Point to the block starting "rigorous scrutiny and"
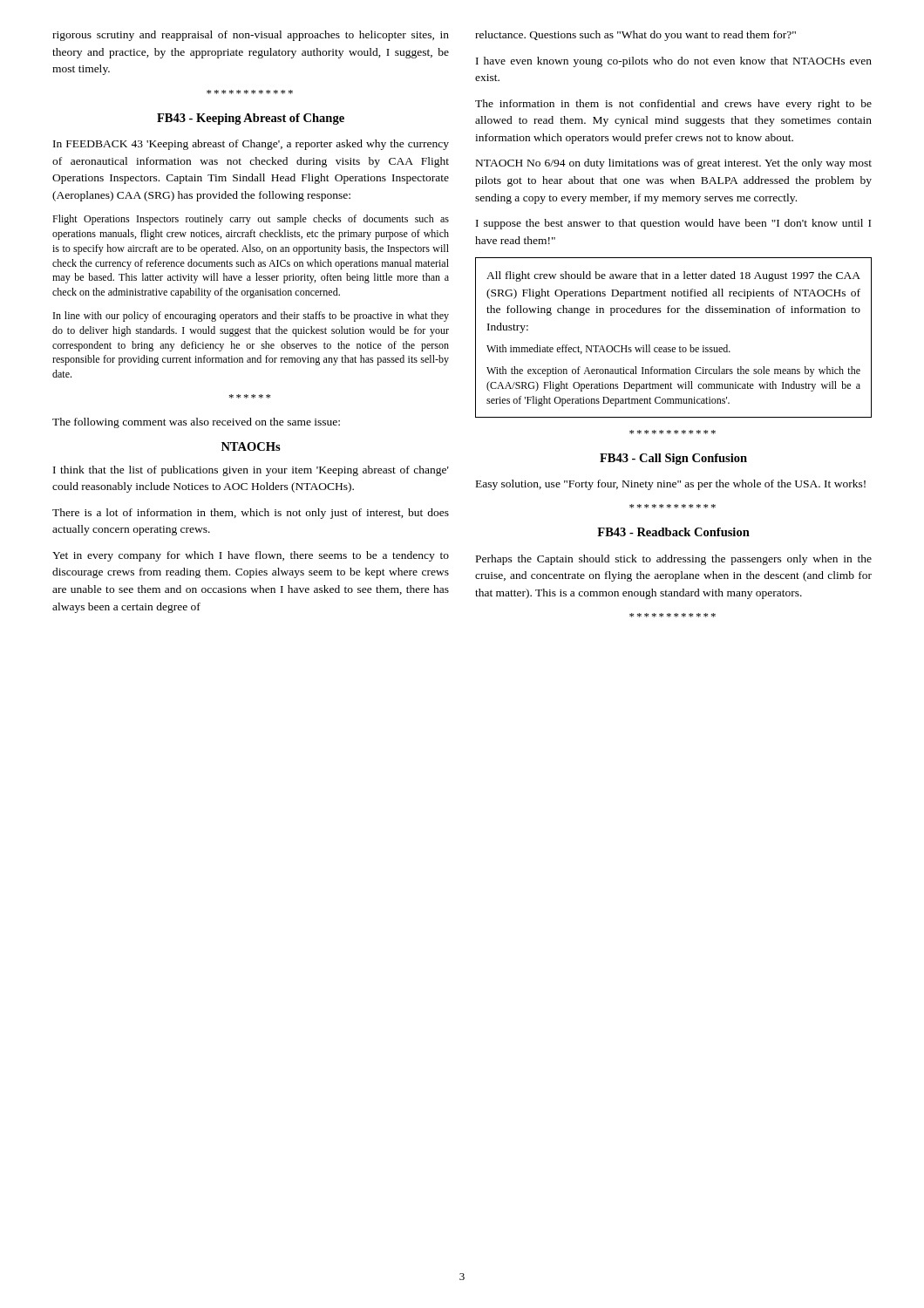924x1308 pixels. tap(251, 51)
